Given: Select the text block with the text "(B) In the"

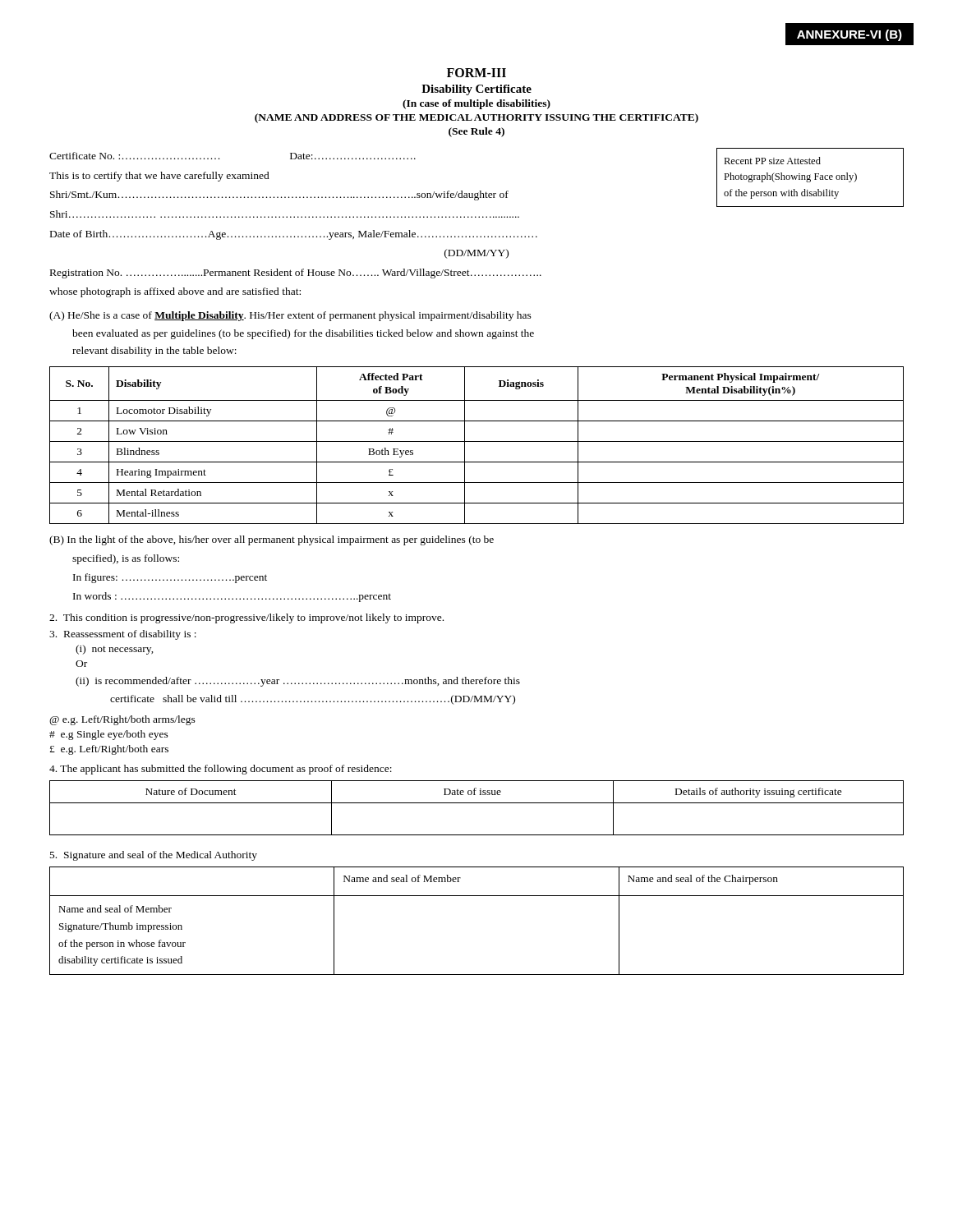Looking at the screenshot, I should (272, 540).
